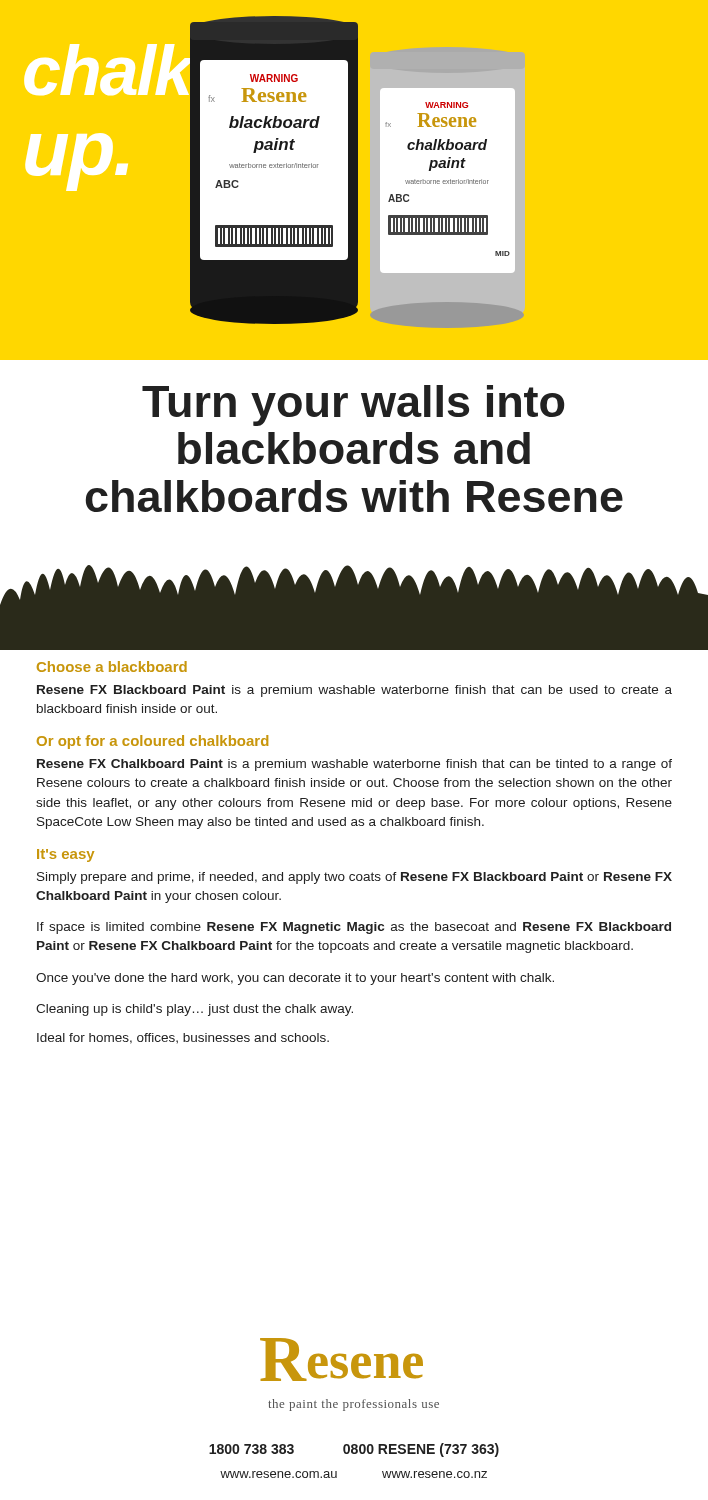
Task: Locate the text block with the text "Cleaning up is child's"
Action: (195, 1008)
